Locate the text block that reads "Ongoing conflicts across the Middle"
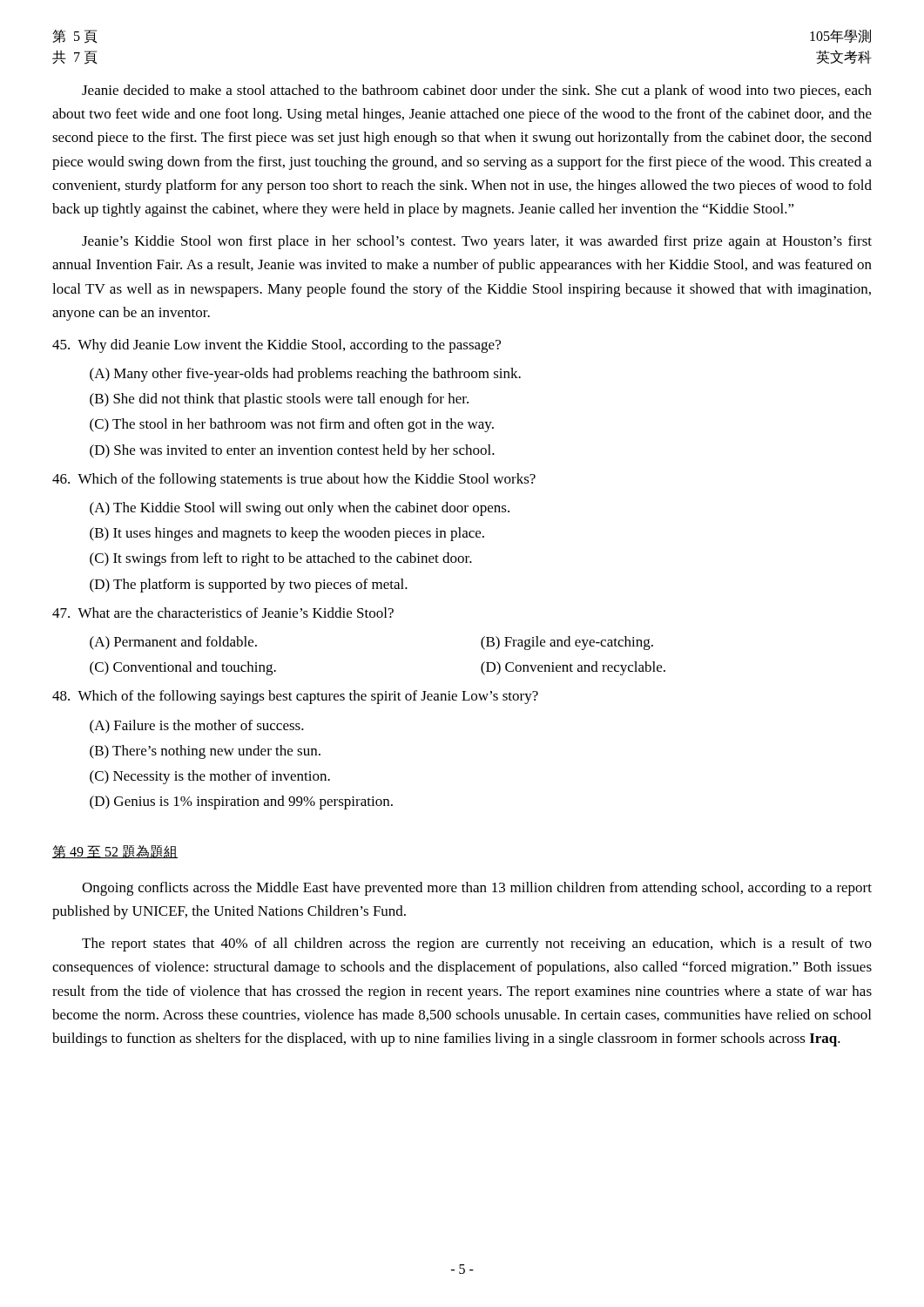Viewport: 924px width, 1307px height. pos(462,899)
